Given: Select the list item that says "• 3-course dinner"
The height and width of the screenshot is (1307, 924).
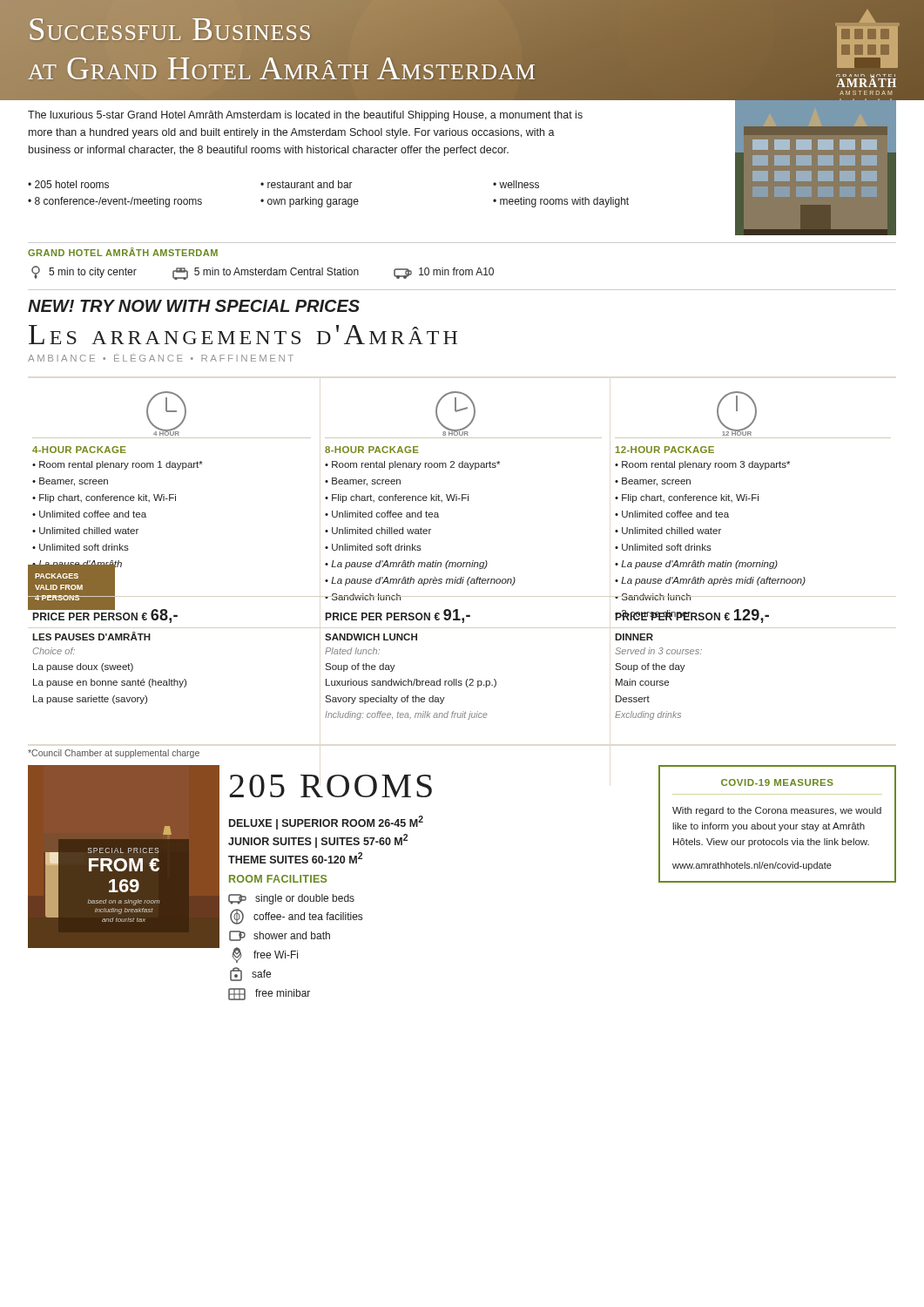Looking at the screenshot, I should 653,613.
